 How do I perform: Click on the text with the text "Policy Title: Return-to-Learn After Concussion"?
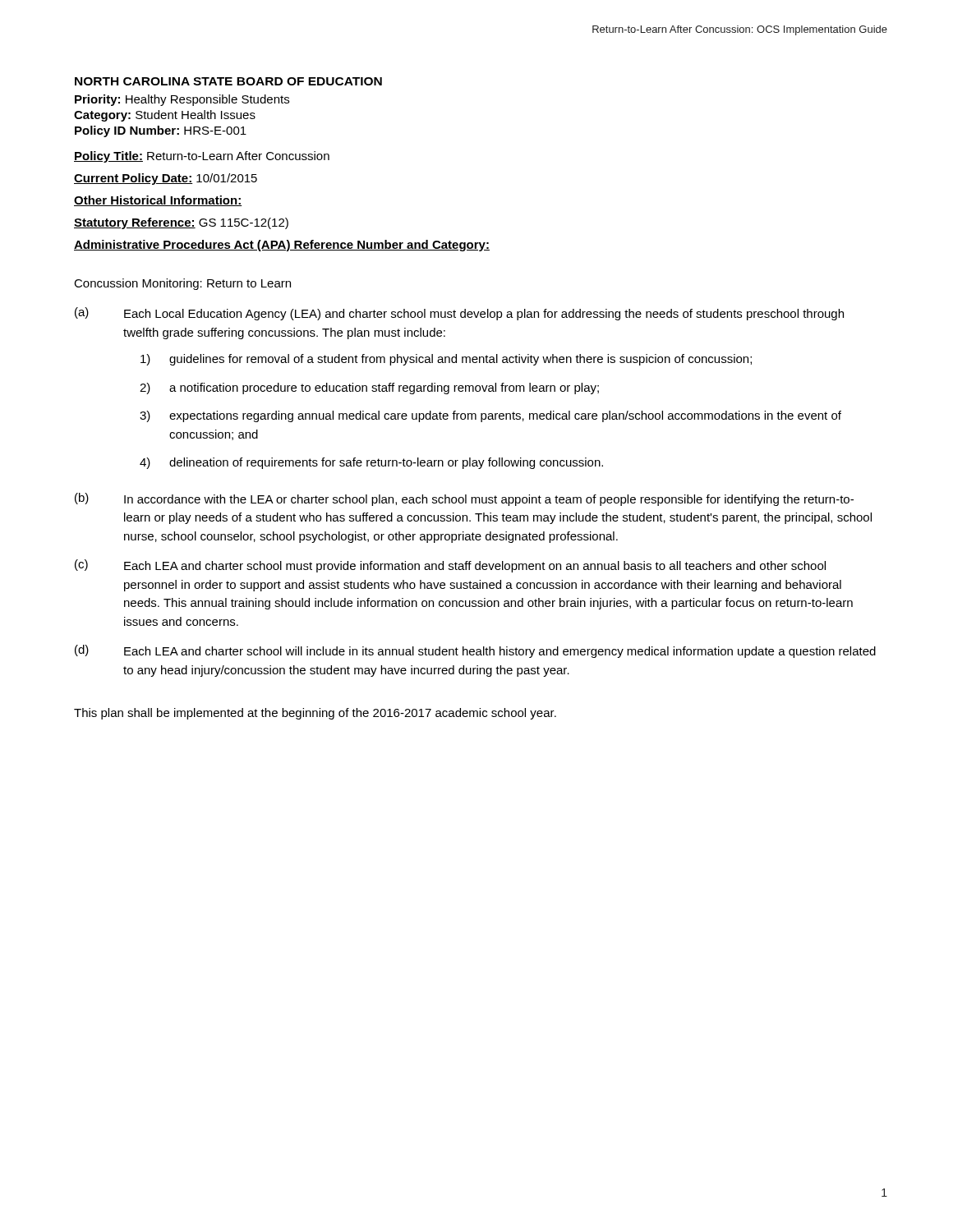click(x=202, y=156)
